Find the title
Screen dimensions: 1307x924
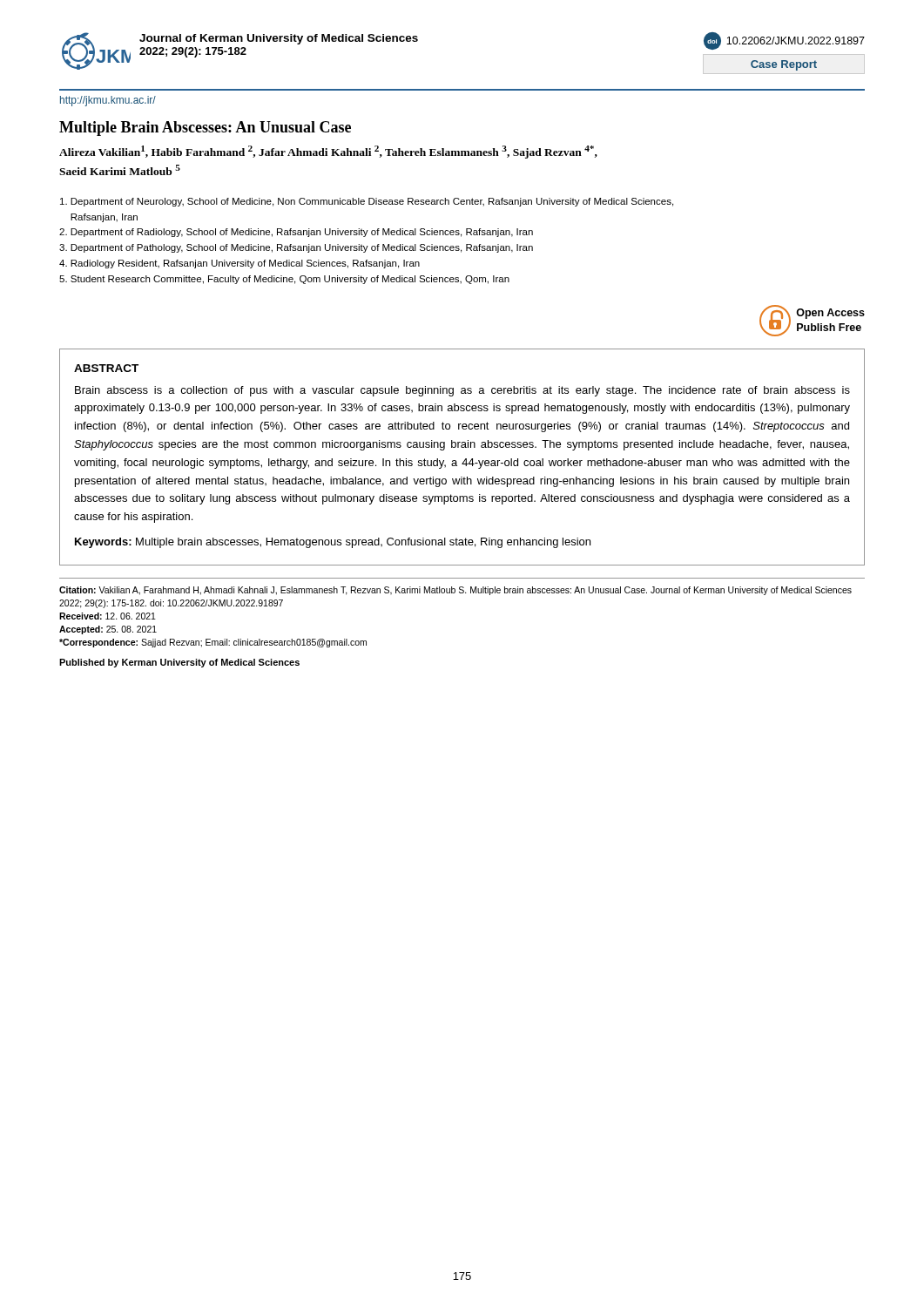point(205,127)
